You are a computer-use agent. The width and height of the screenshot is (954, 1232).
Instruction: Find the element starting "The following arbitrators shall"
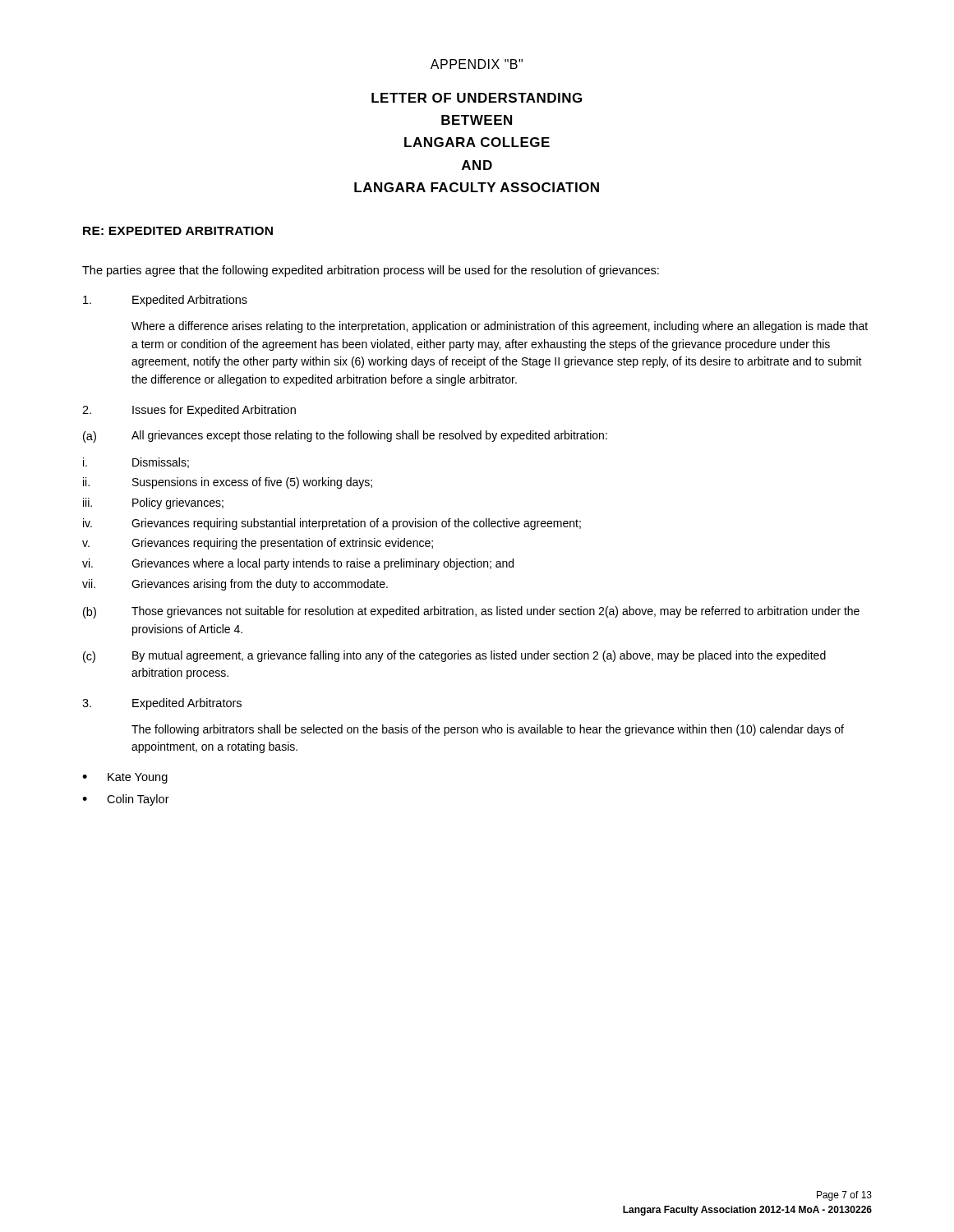click(x=488, y=738)
